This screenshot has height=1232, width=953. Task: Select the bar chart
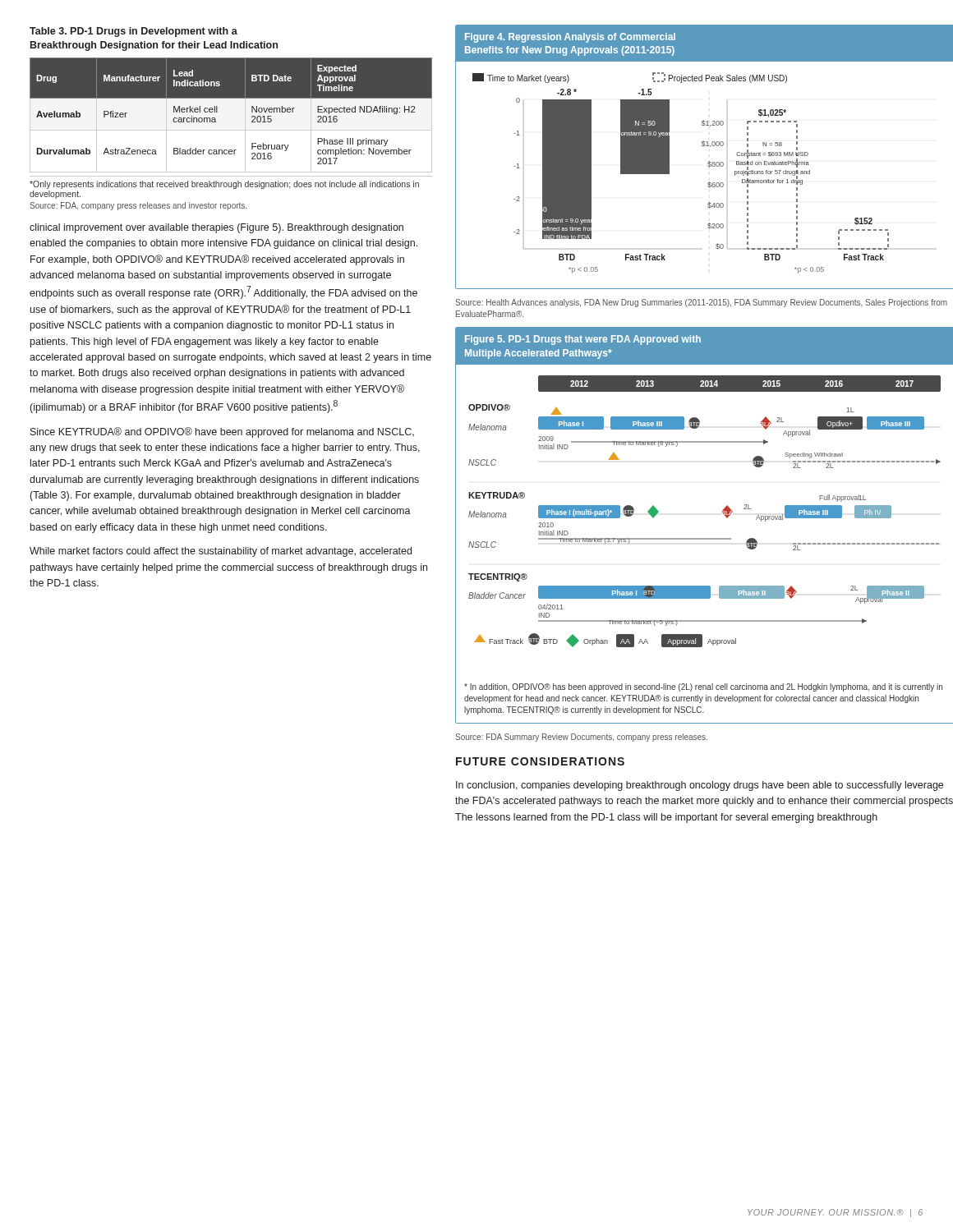[x=704, y=157]
